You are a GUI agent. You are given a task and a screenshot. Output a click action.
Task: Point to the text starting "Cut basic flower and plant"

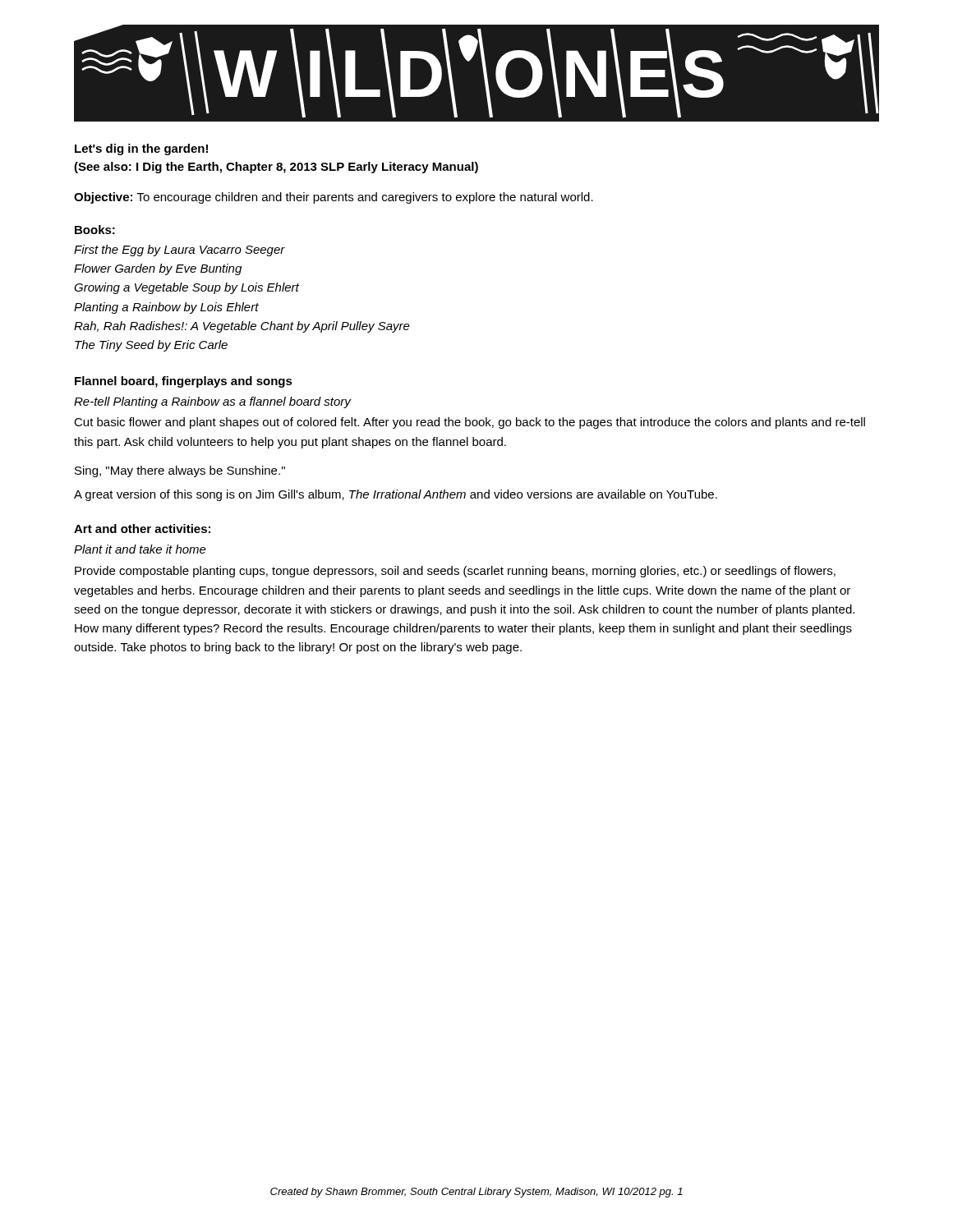tap(470, 432)
